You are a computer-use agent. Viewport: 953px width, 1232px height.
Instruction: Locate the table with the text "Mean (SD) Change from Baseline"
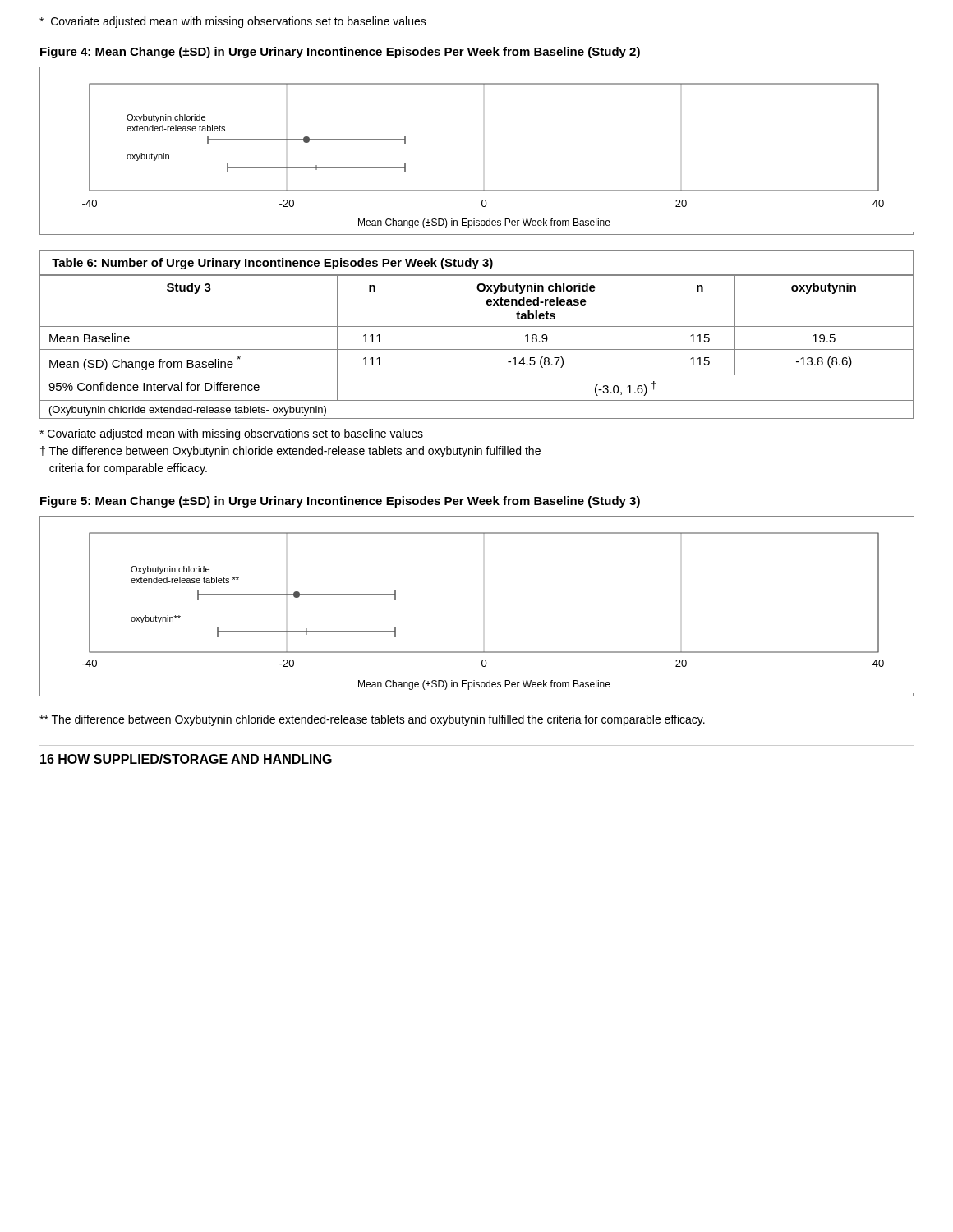coord(476,347)
